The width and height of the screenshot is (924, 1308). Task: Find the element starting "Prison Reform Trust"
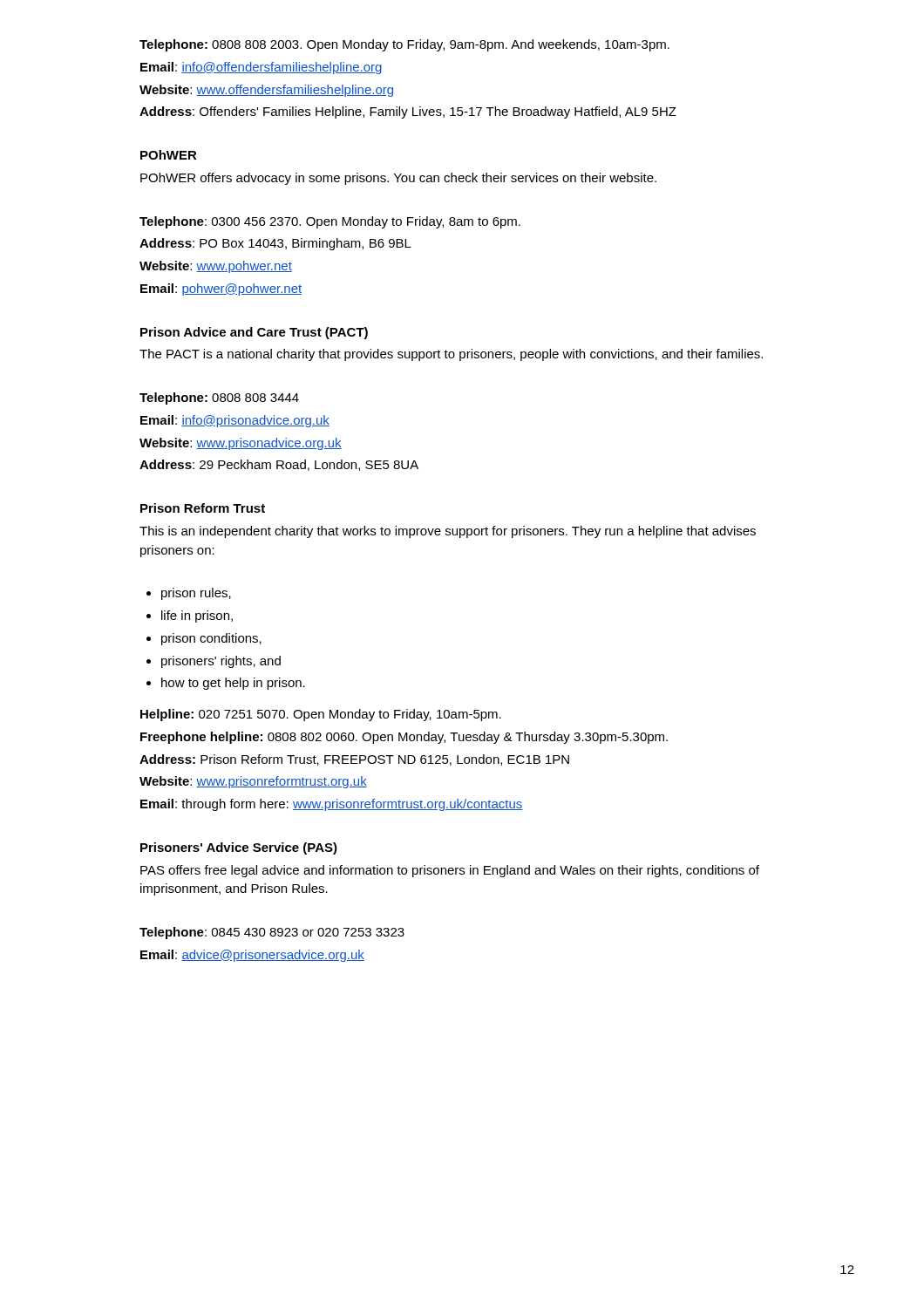pyautogui.click(x=202, y=508)
